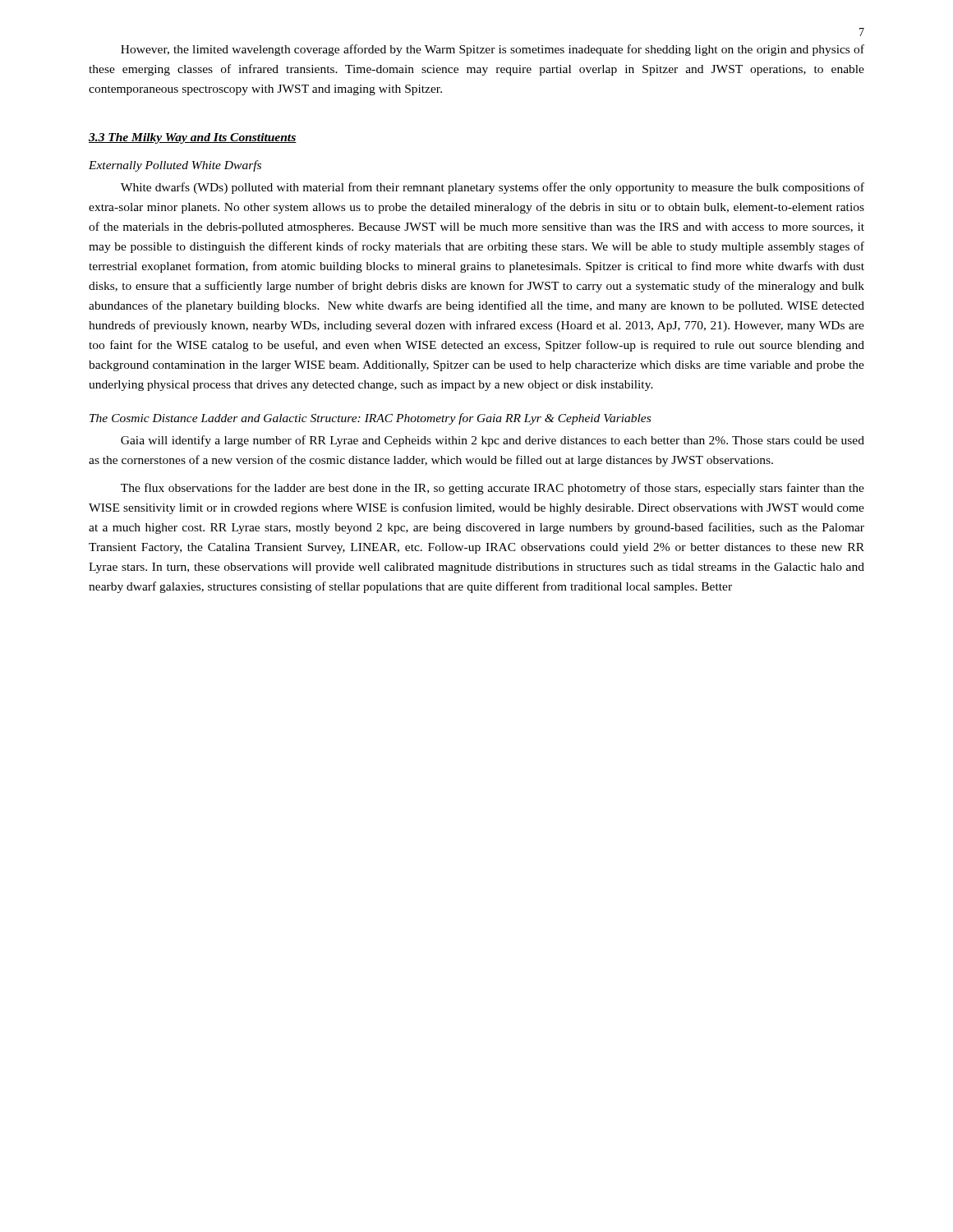The image size is (953, 1232).
Task: Point to the element starting "White dwarfs (WDs)"
Action: tap(476, 286)
